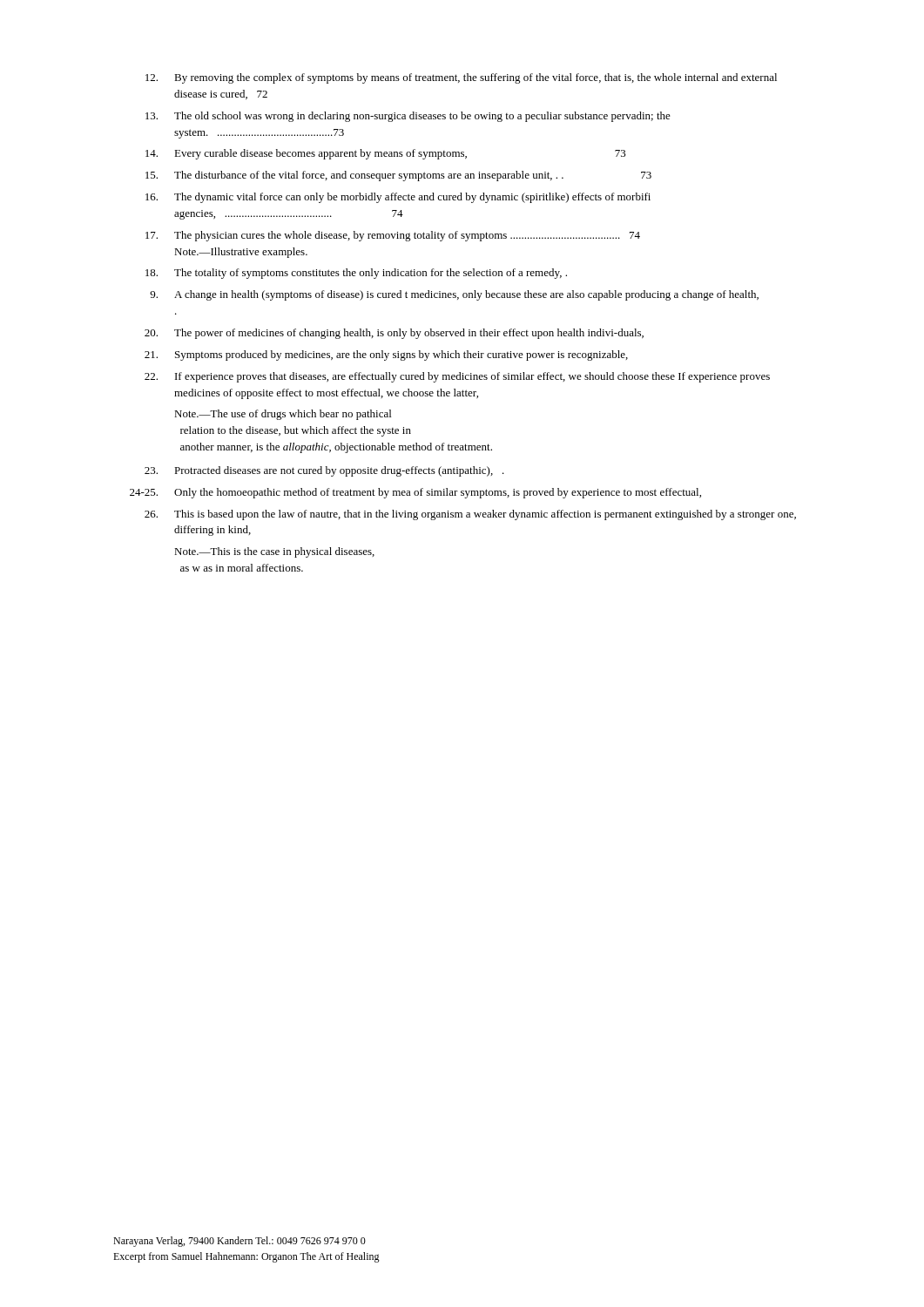Select the passage starting "17. The physician cures the whole disease,"
This screenshot has width=924, height=1307.
pos(462,244)
